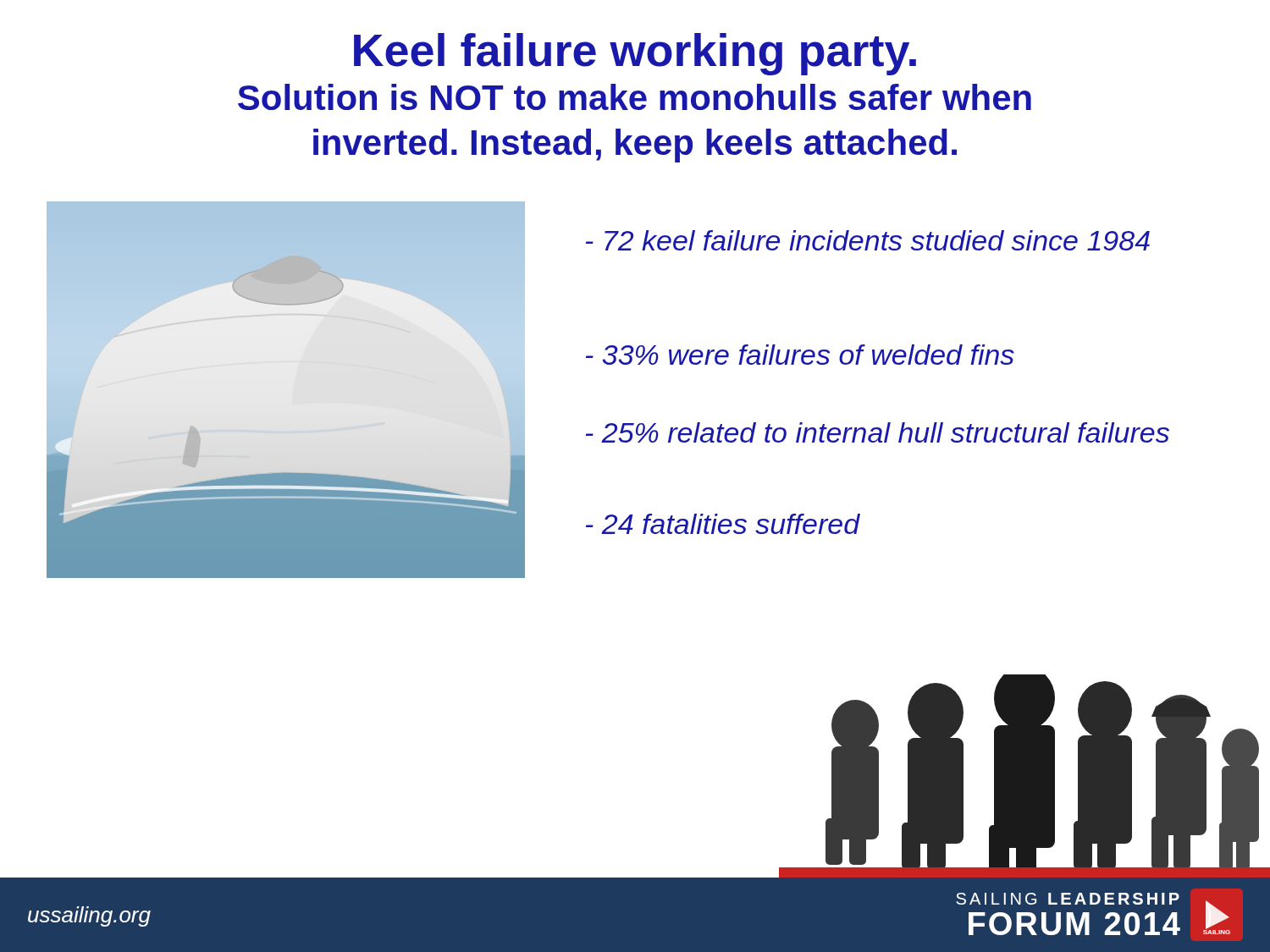This screenshot has width=1270, height=952.
Task: Locate the text block starting "33% were failures"
Action: point(799,355)
